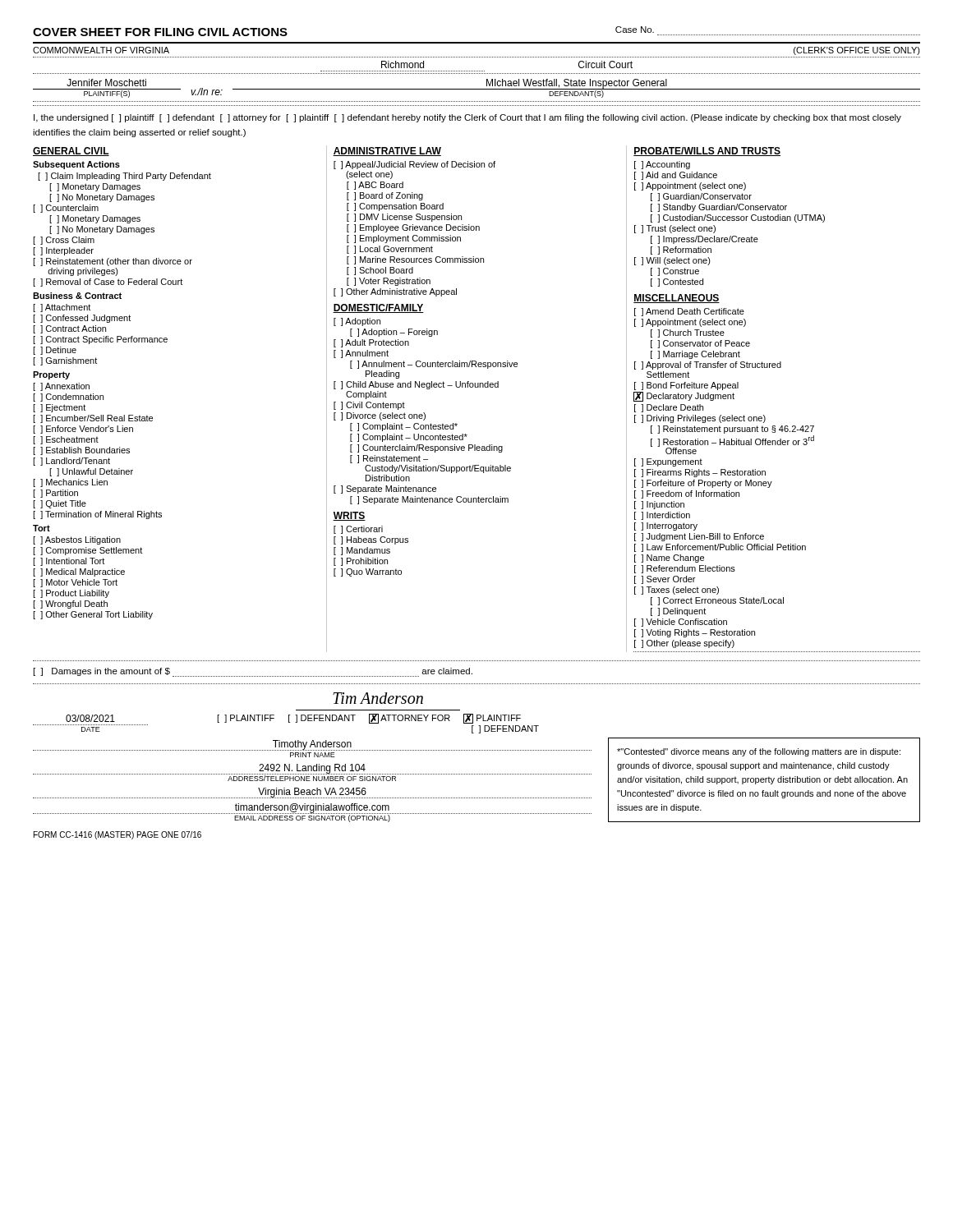The height and width of the screenshot is (1232, 953).
Task: Select the list item with the text "[ ] Compromise Settlement"
Action: tap(88, 550)
